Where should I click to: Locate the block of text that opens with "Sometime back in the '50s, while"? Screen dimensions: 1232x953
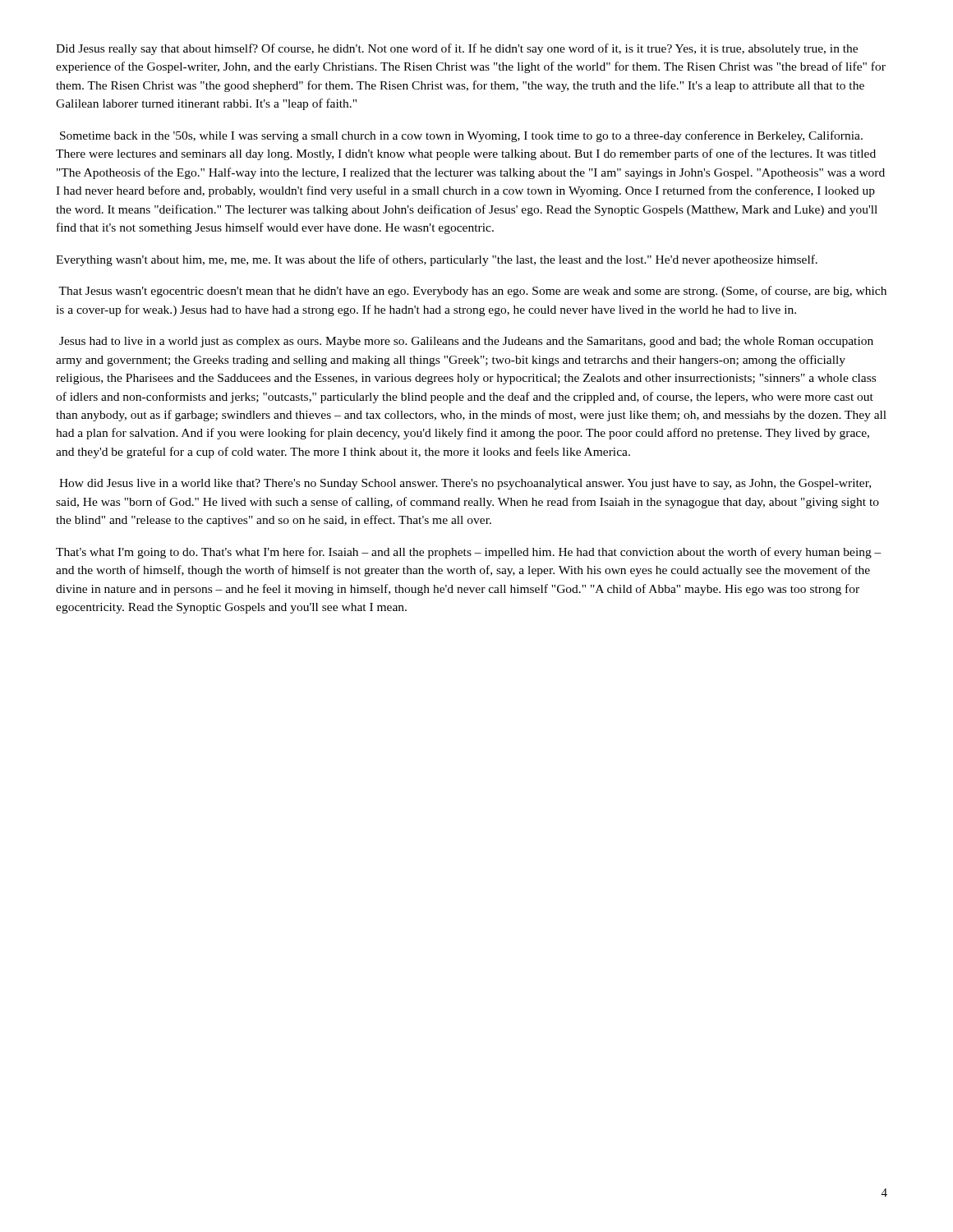pyautogui.click(x=470, y=181)
